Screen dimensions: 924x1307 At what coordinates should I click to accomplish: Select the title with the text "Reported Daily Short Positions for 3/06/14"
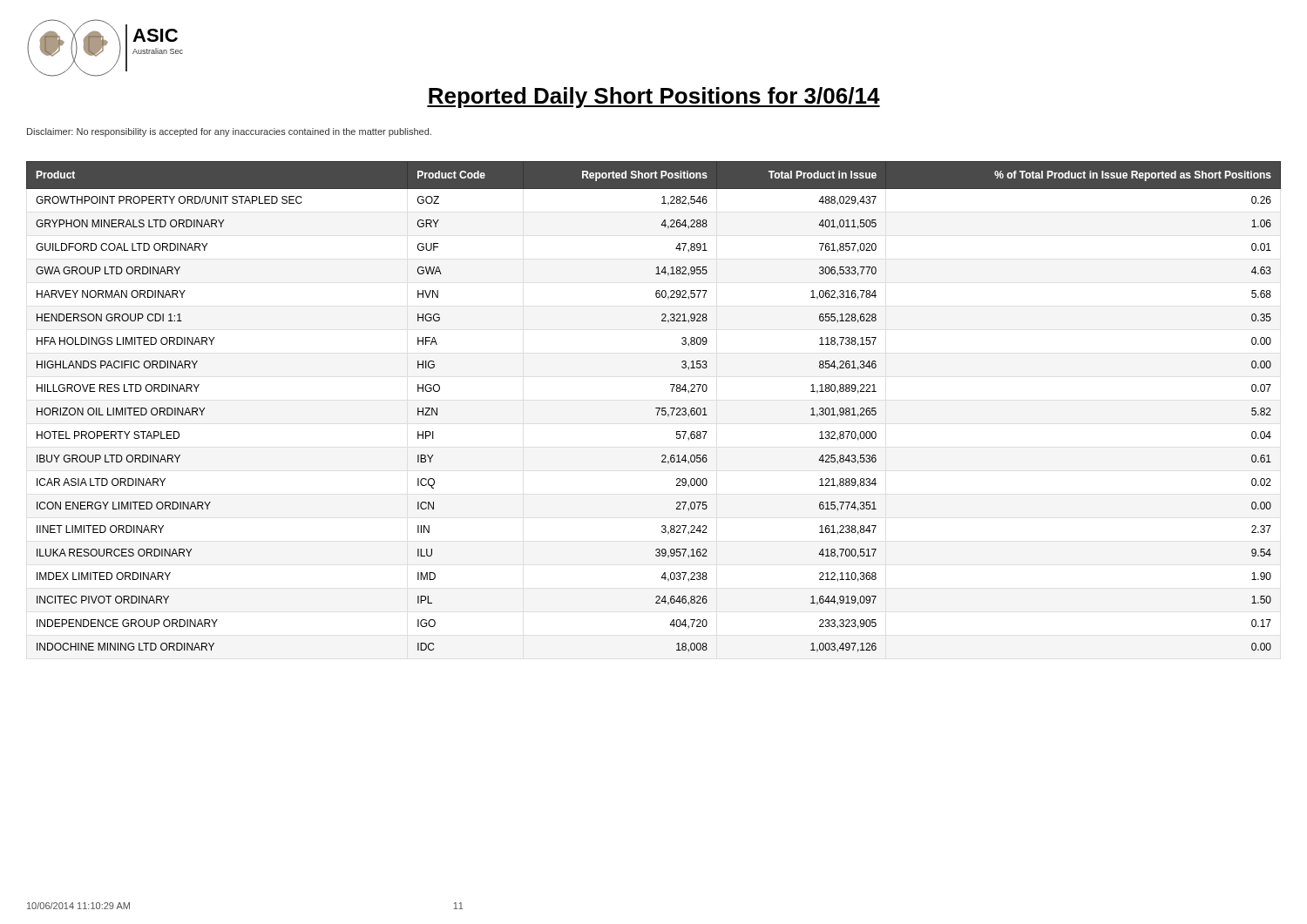coord(654,96)
